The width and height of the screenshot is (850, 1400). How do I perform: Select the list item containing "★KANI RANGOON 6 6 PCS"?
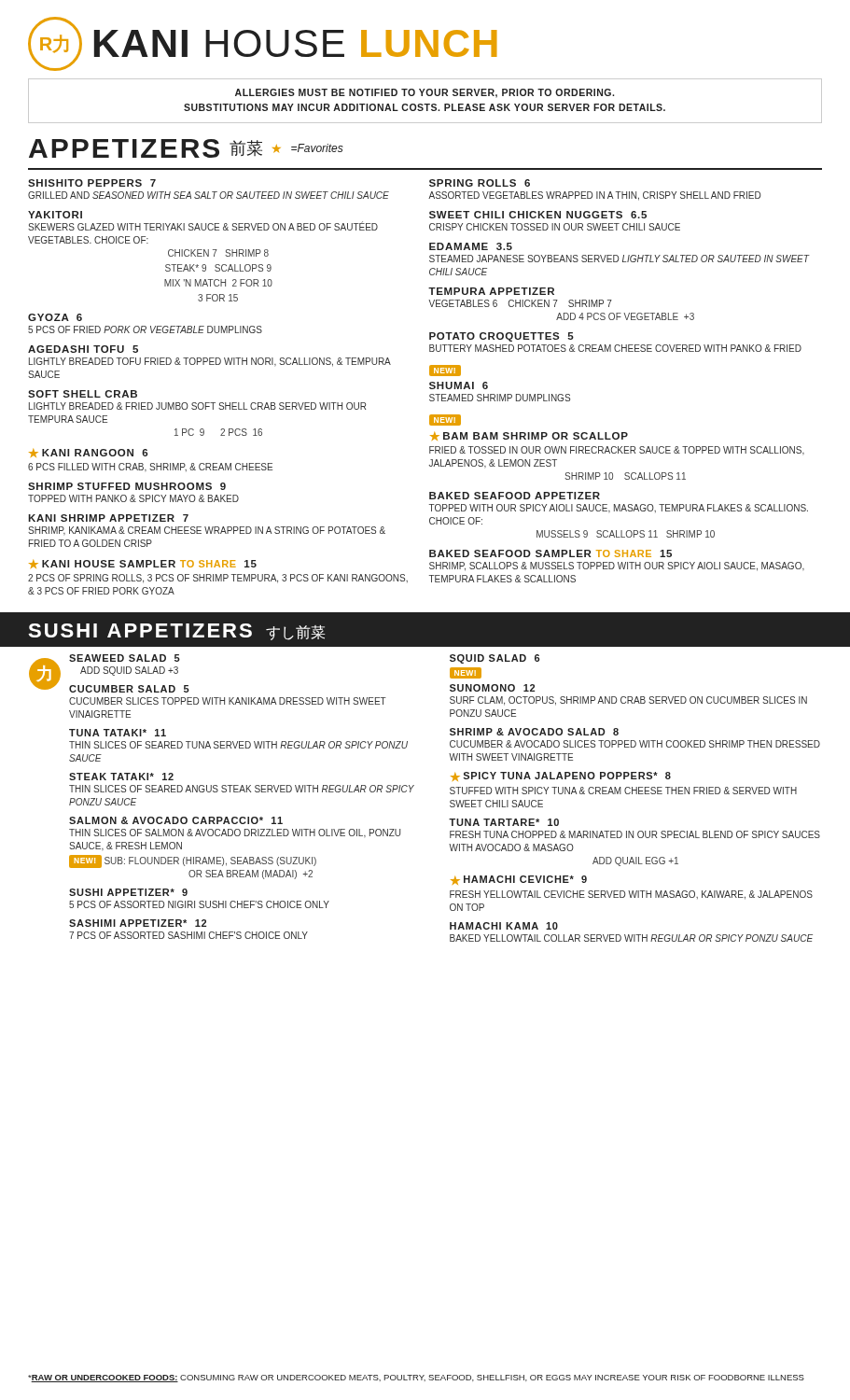point(218,460)
